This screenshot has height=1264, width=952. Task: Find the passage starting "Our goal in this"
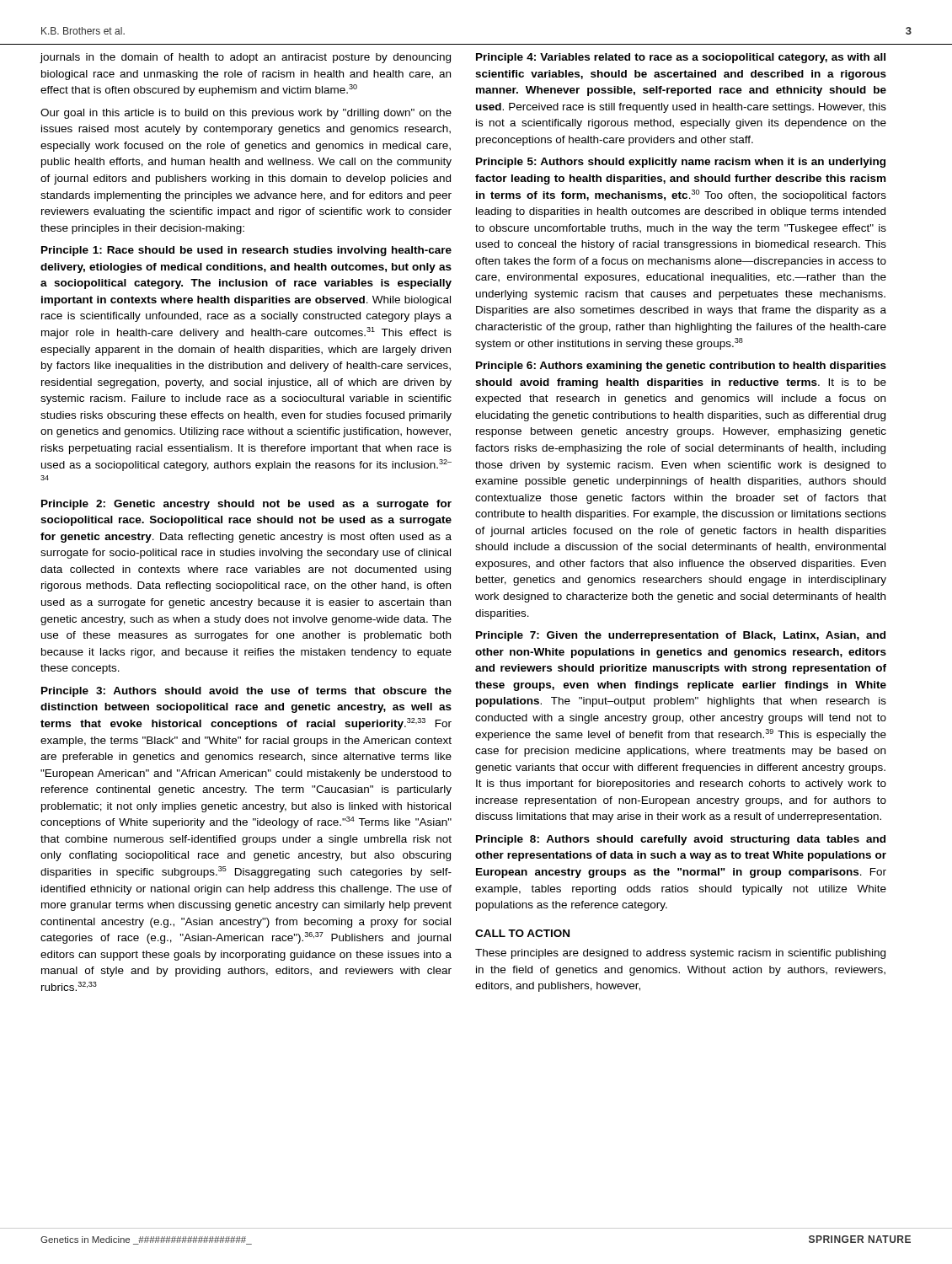[246, 170]
